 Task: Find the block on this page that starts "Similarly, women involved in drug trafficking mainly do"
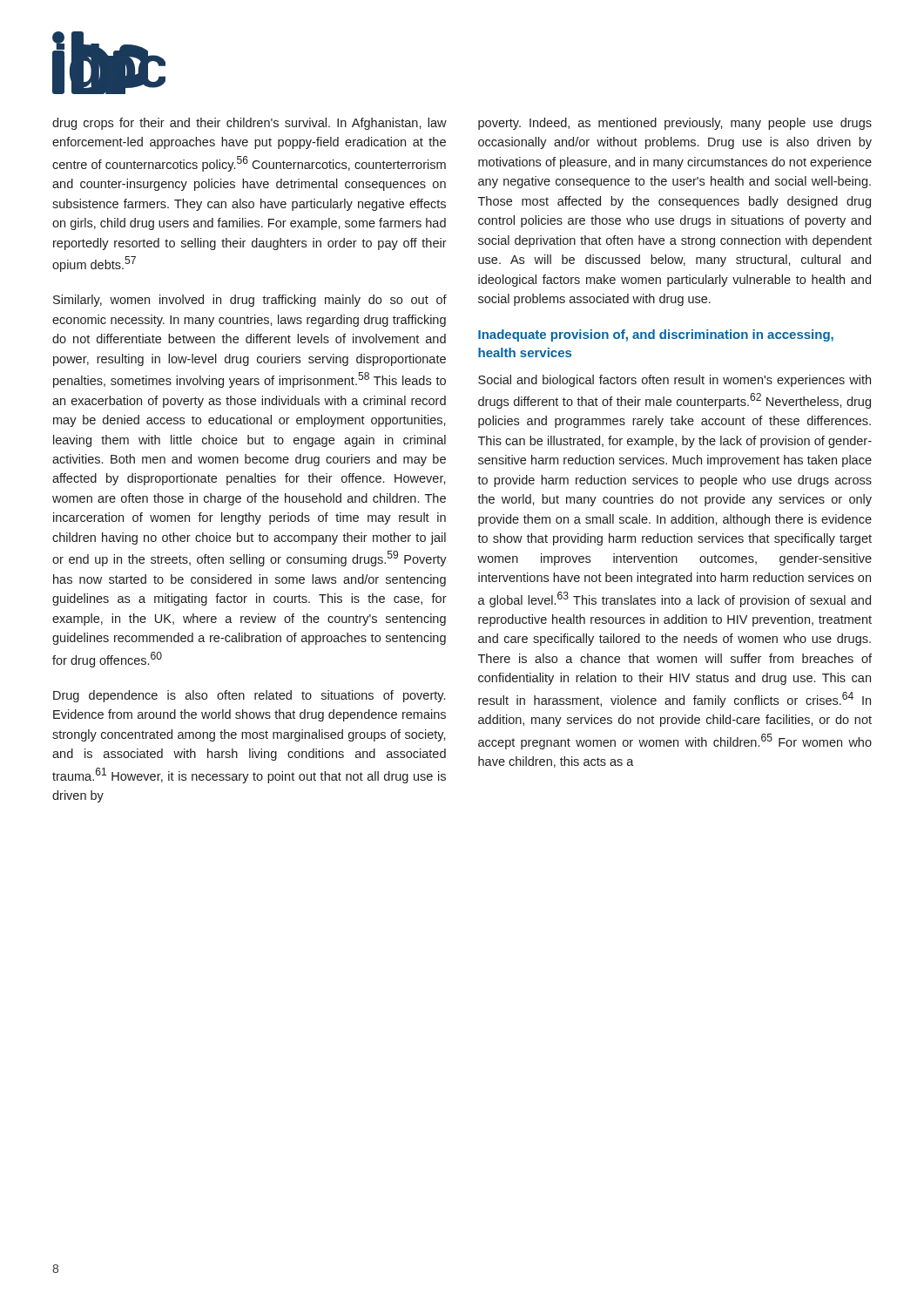[249, 480]
